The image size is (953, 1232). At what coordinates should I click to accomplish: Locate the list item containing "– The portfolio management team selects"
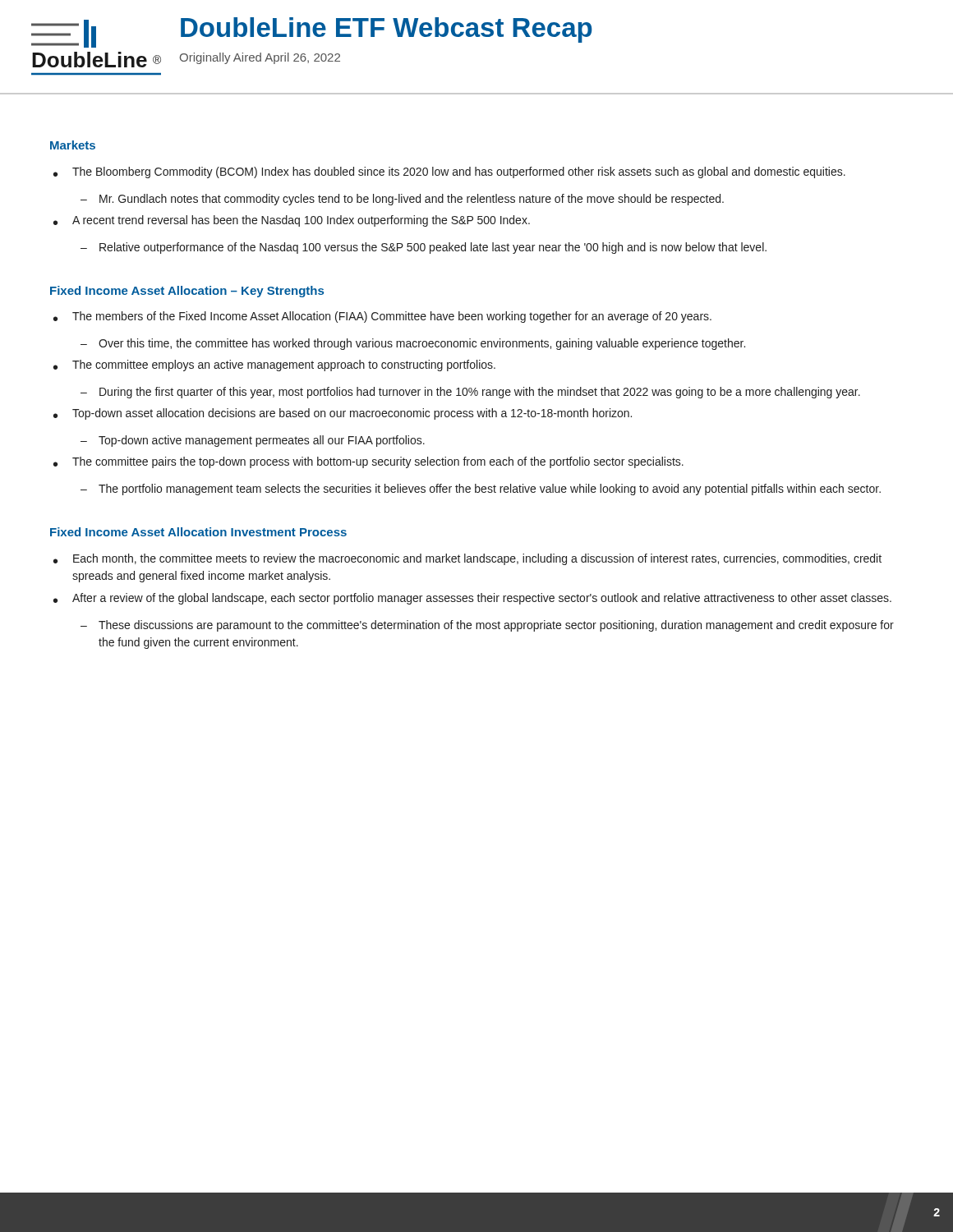click(481, 489)
